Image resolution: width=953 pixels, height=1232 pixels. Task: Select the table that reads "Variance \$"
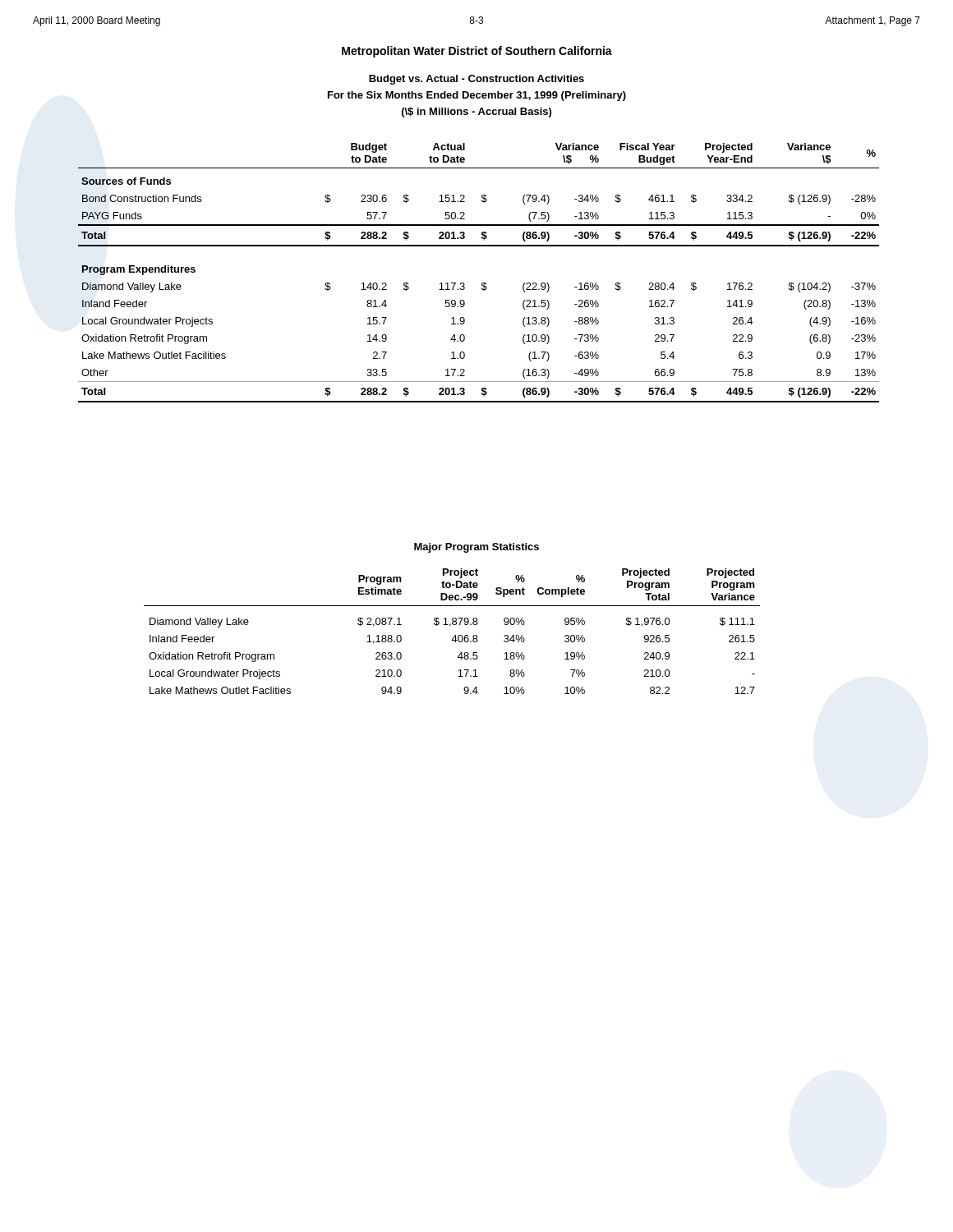click(479, 270)
